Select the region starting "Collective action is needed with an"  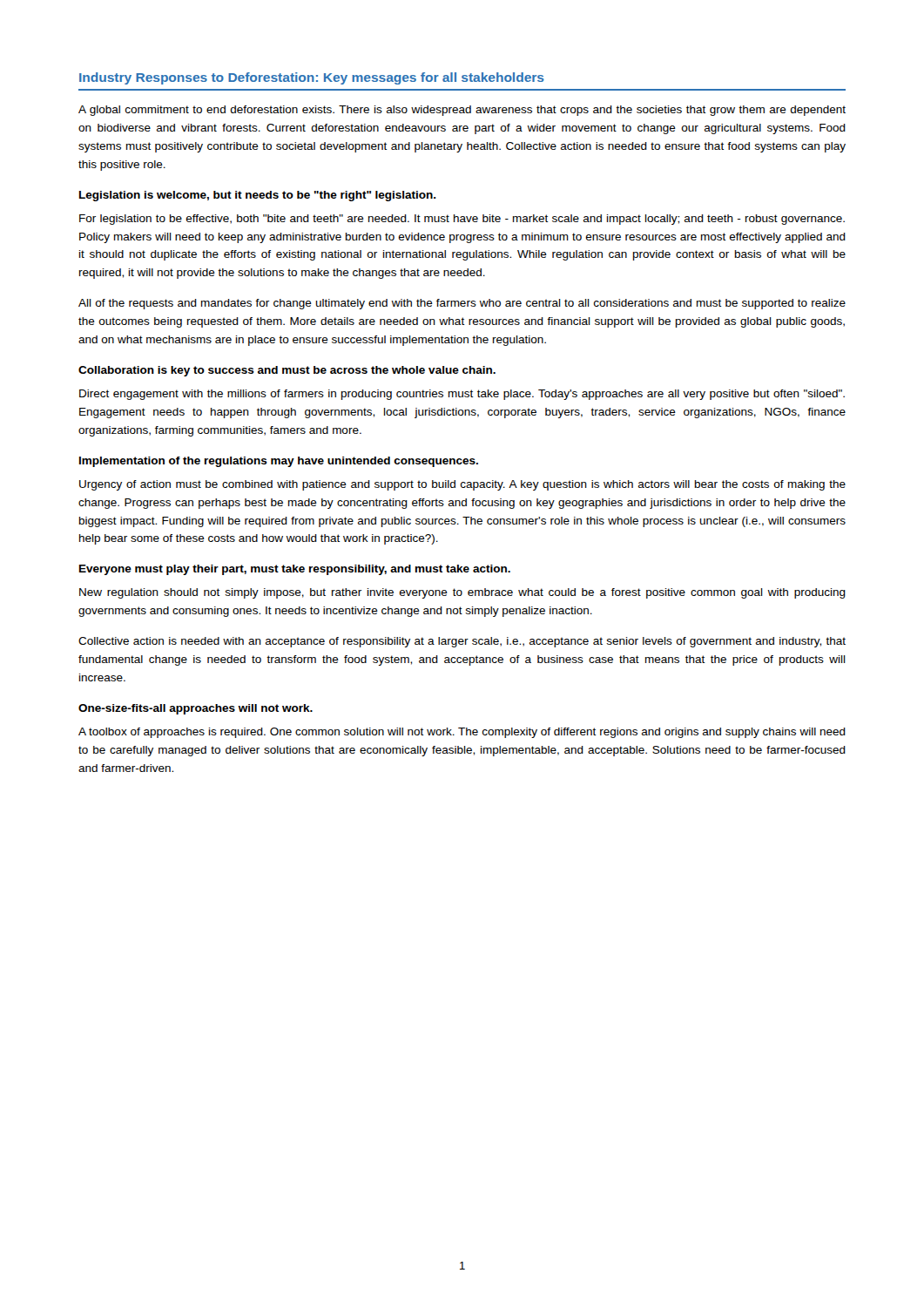[462, 659]
